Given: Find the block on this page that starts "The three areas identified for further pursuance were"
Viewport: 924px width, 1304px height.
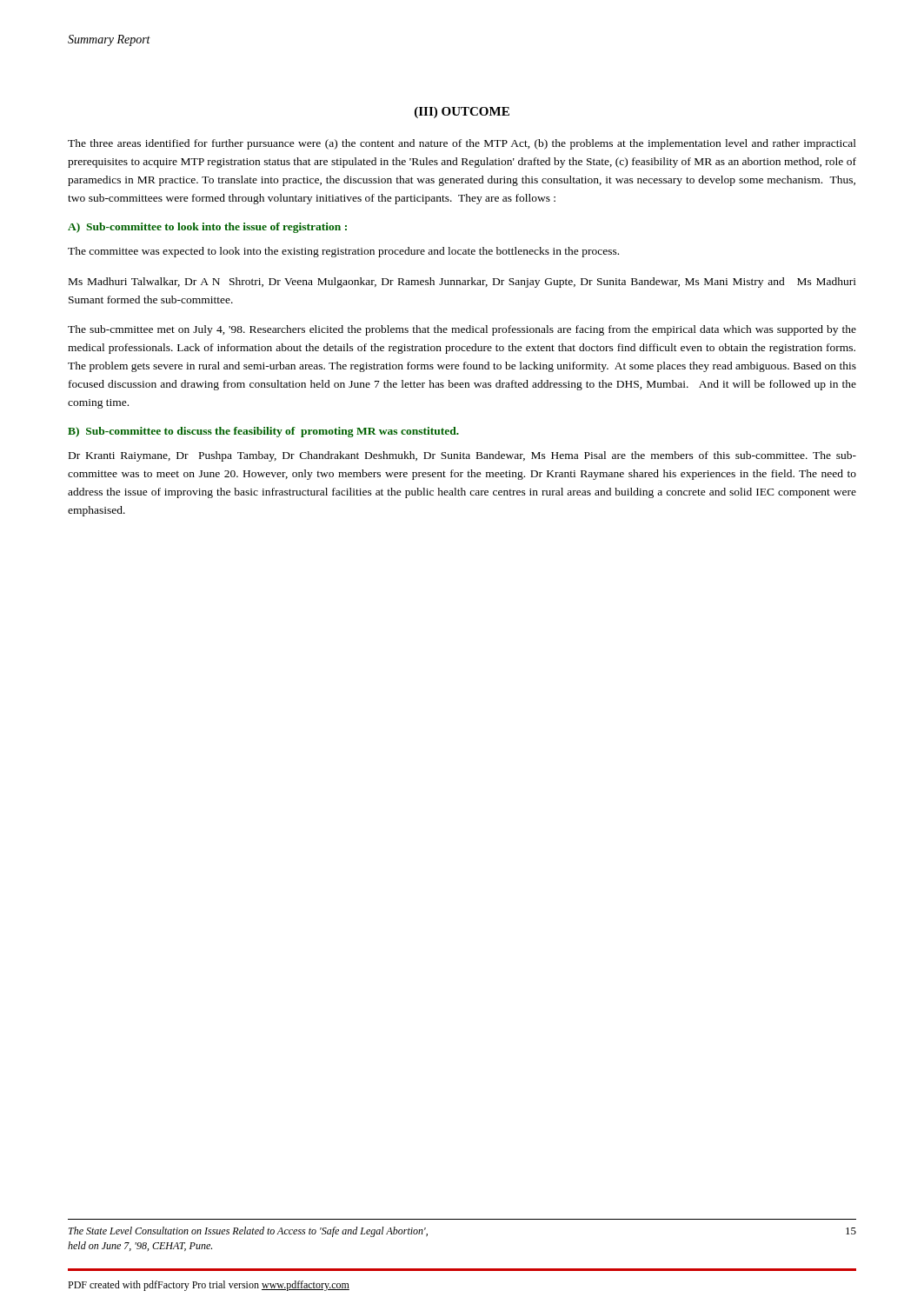Looking at the screenshot, I should pyautogui.click(x=462, y=170).
